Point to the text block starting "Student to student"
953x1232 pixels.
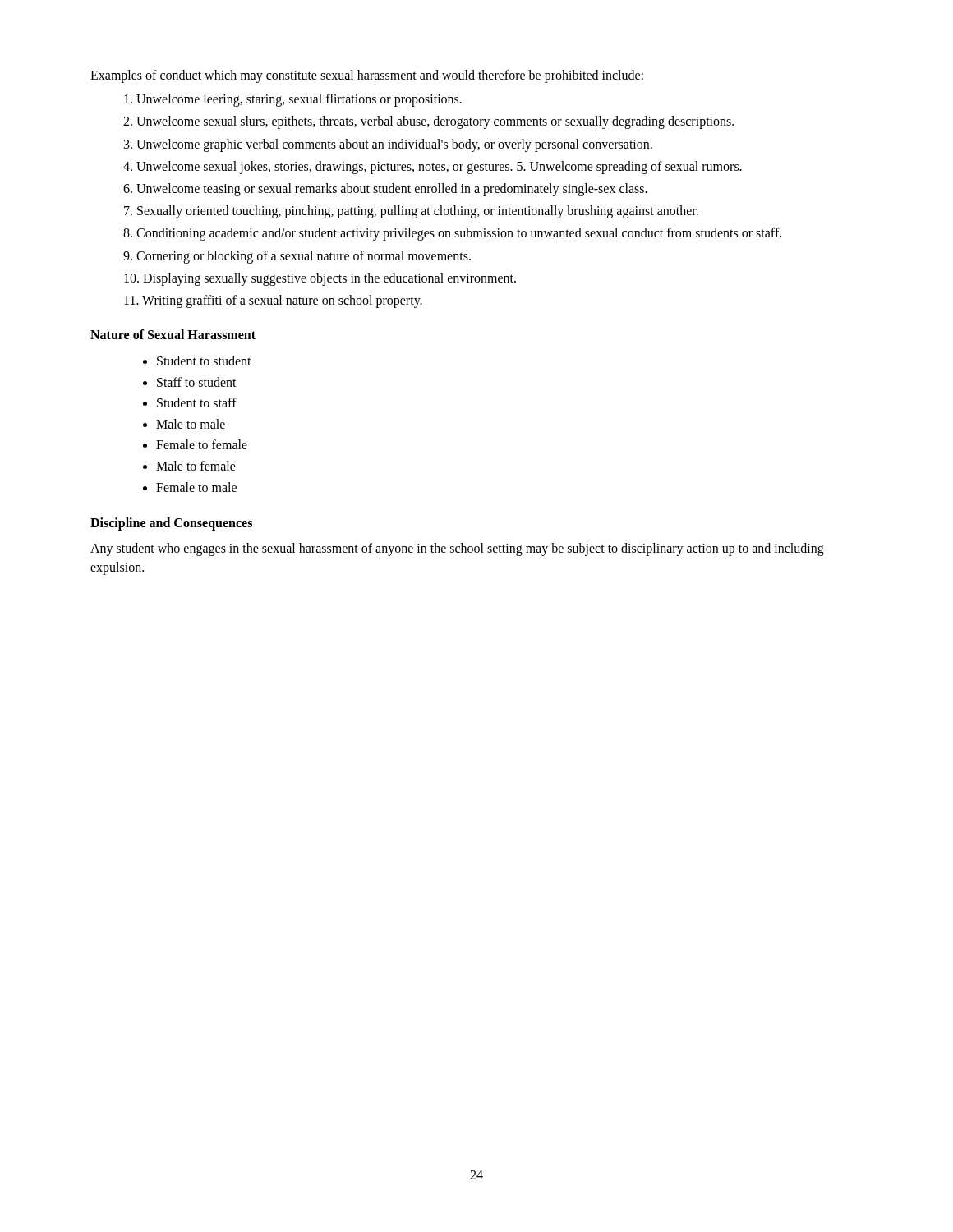tap(204, 361)
